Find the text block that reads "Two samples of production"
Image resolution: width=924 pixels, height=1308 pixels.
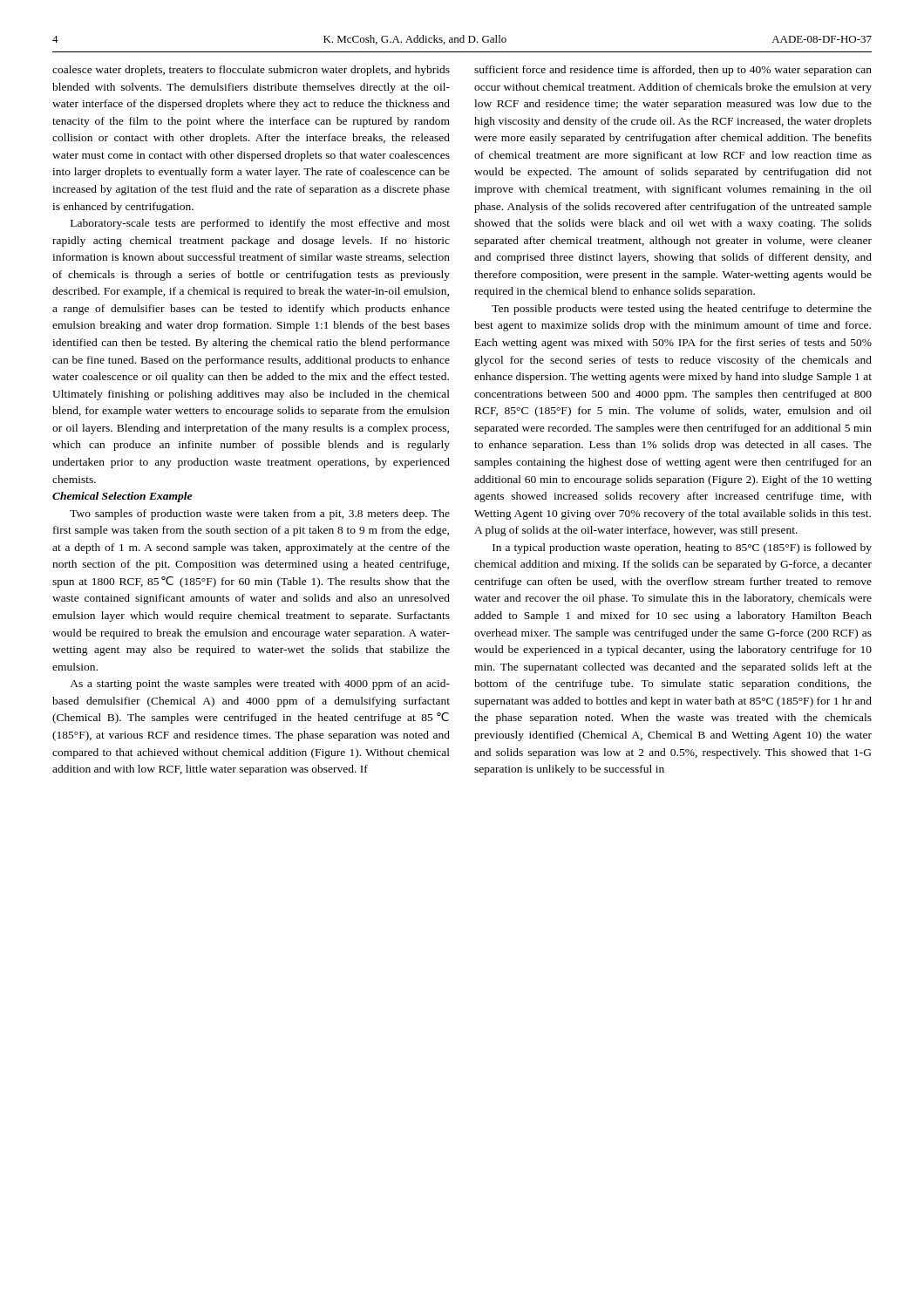[x=251, y=590]
